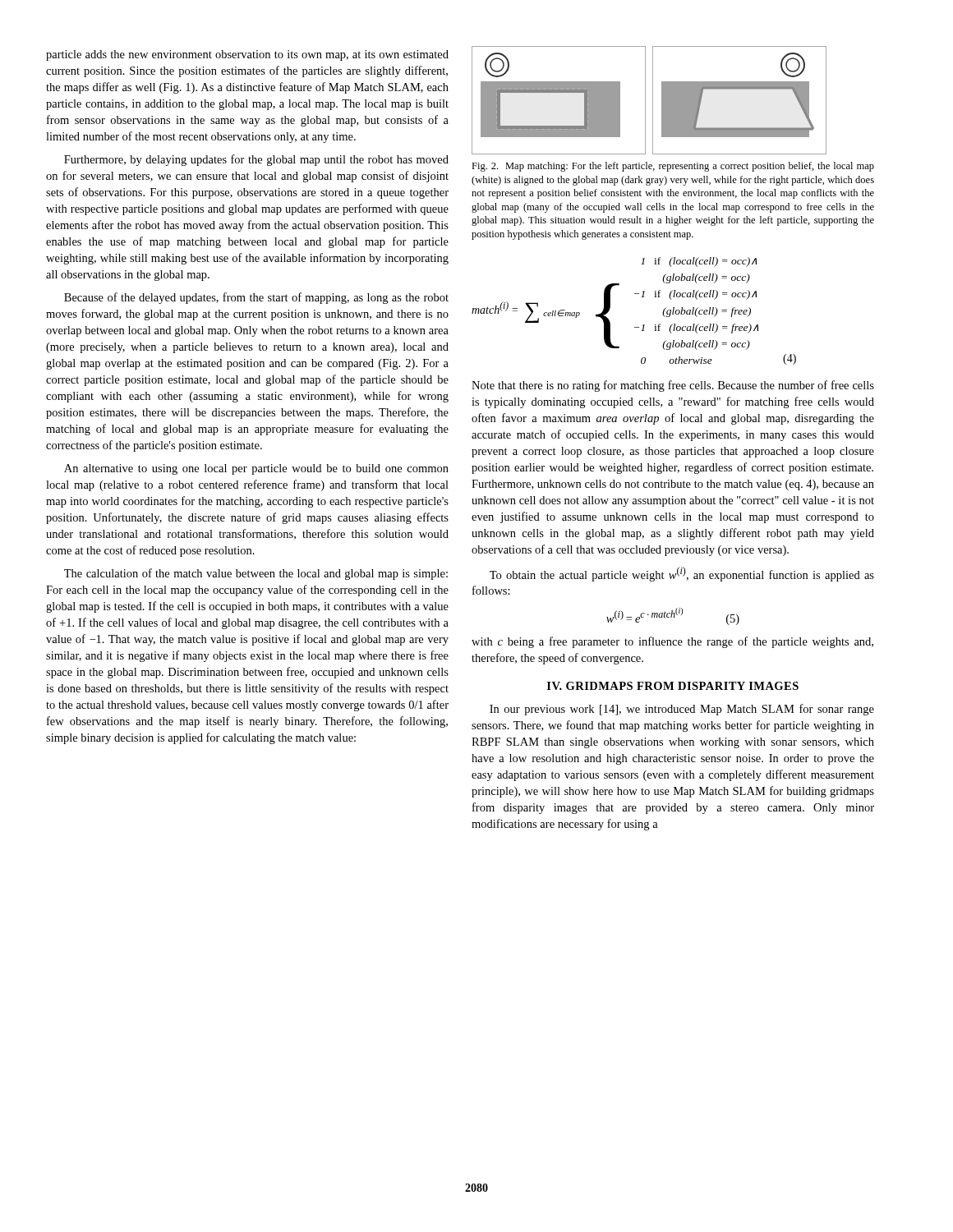Locate a section header
This screenshot has width=953, height=1232.
click(673, 686)
